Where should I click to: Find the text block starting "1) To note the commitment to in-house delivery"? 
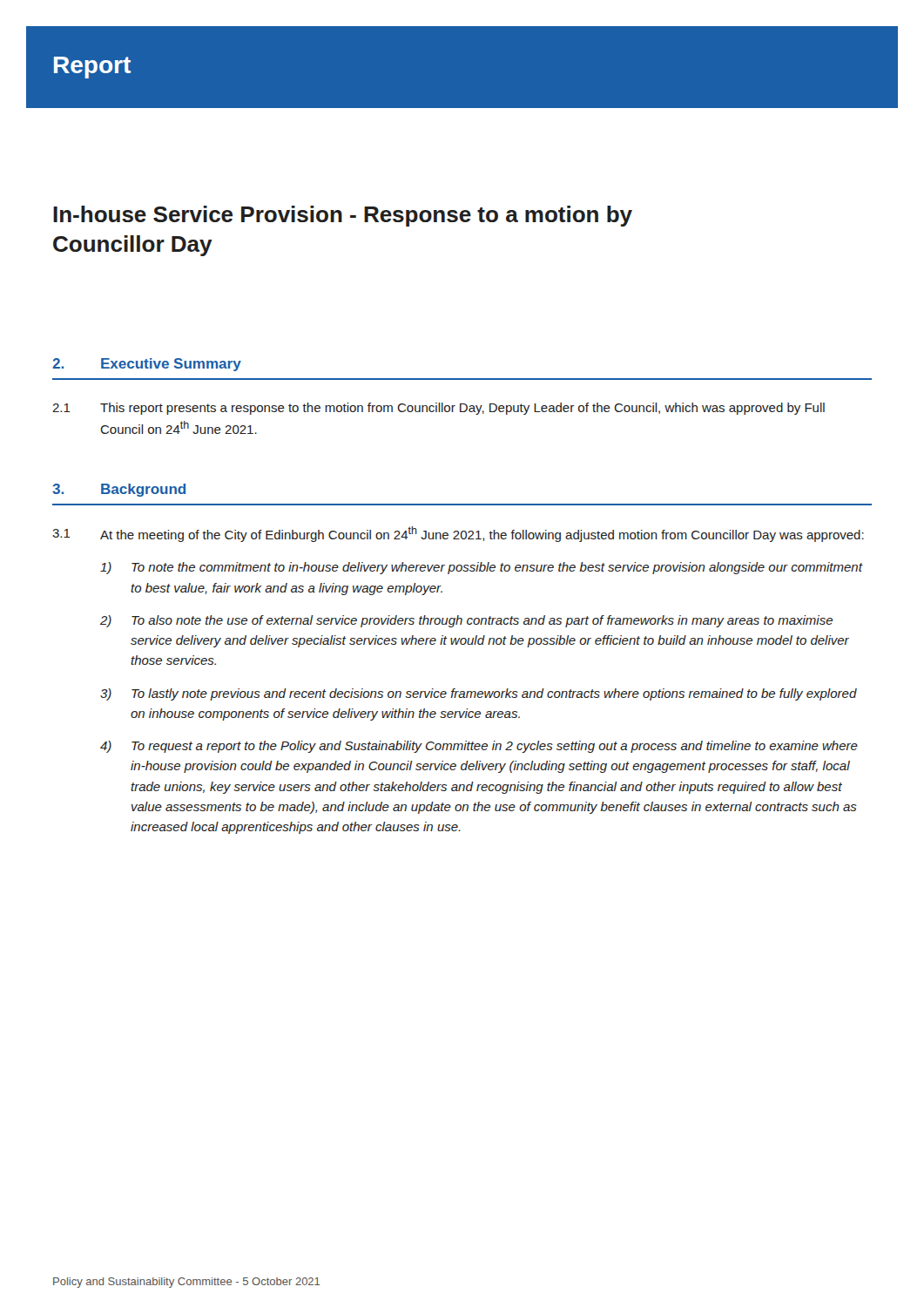486,577
